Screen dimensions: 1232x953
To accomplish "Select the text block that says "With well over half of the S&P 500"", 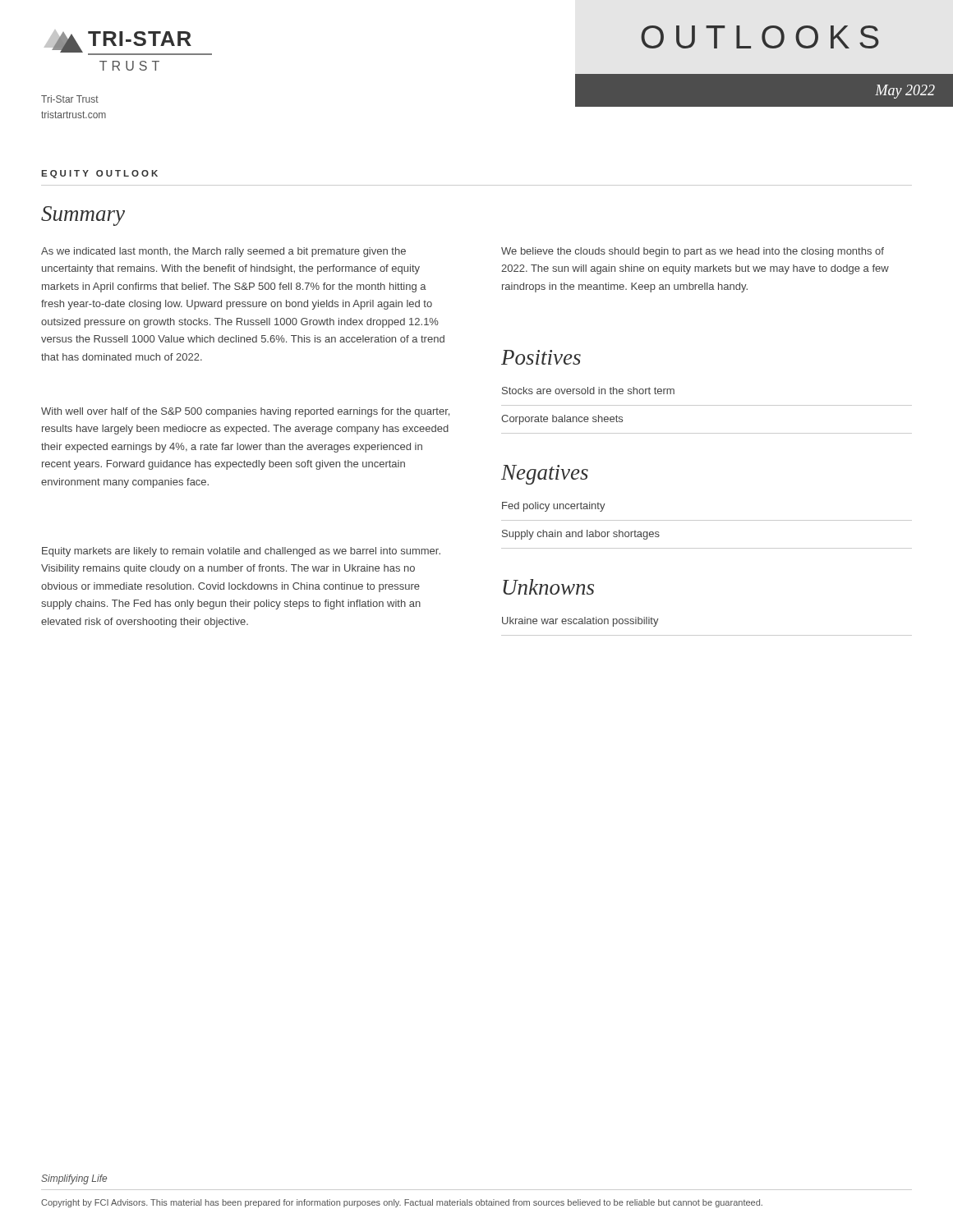I will pyautogui.click(x=246, y=446).
